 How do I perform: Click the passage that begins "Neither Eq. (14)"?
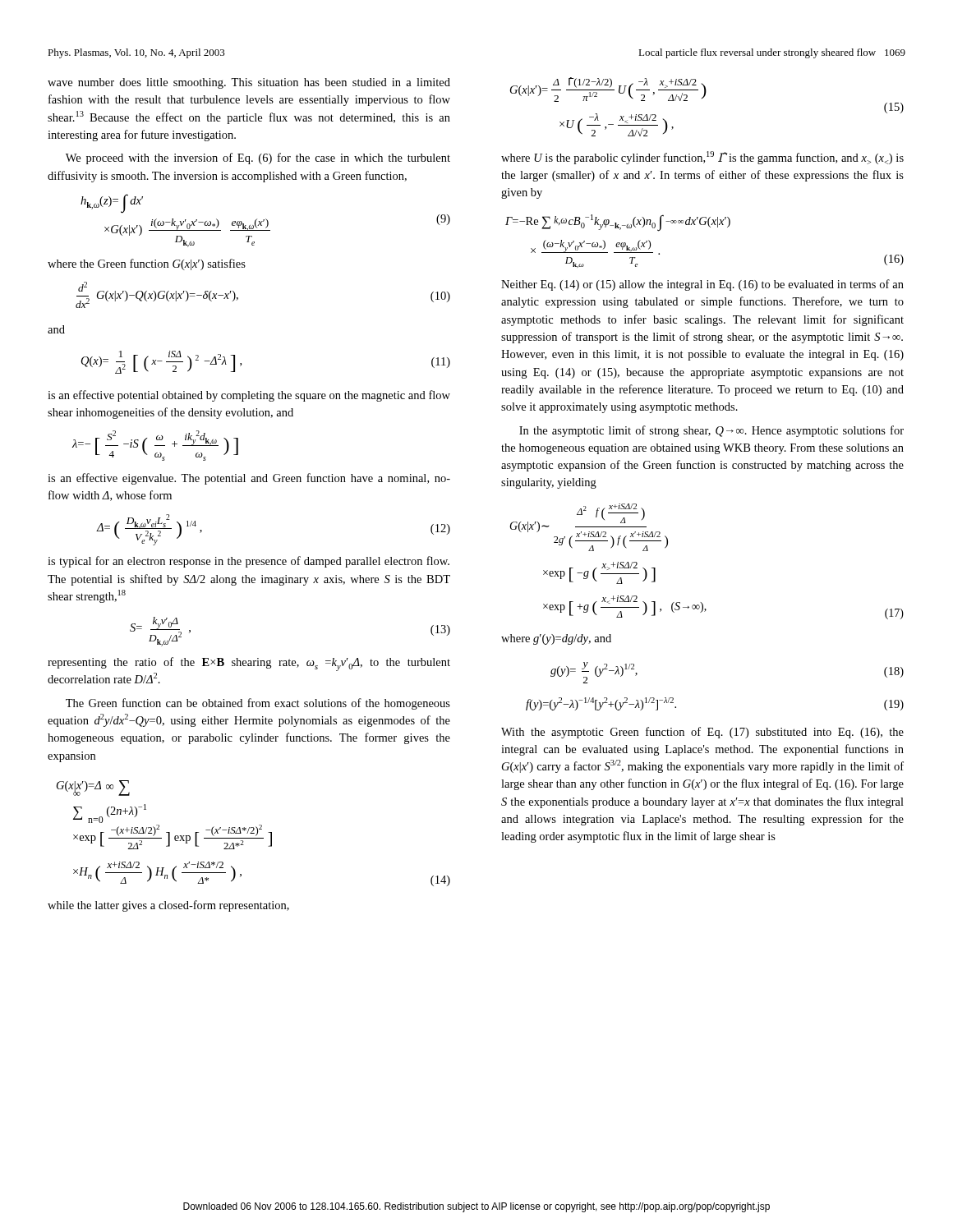(x=702, y=384)
